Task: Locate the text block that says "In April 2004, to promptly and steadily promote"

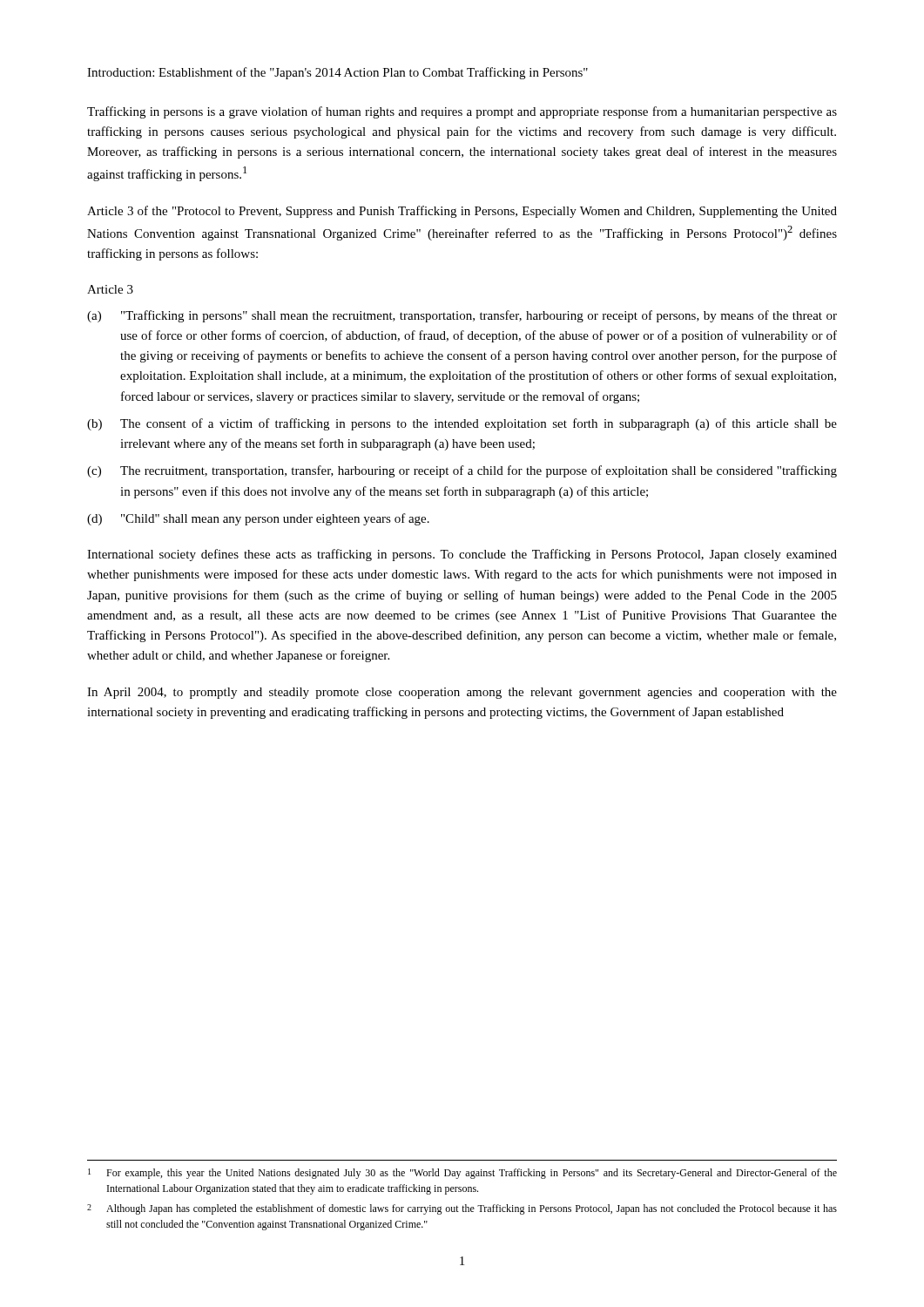Action: [x=462, y=702]
